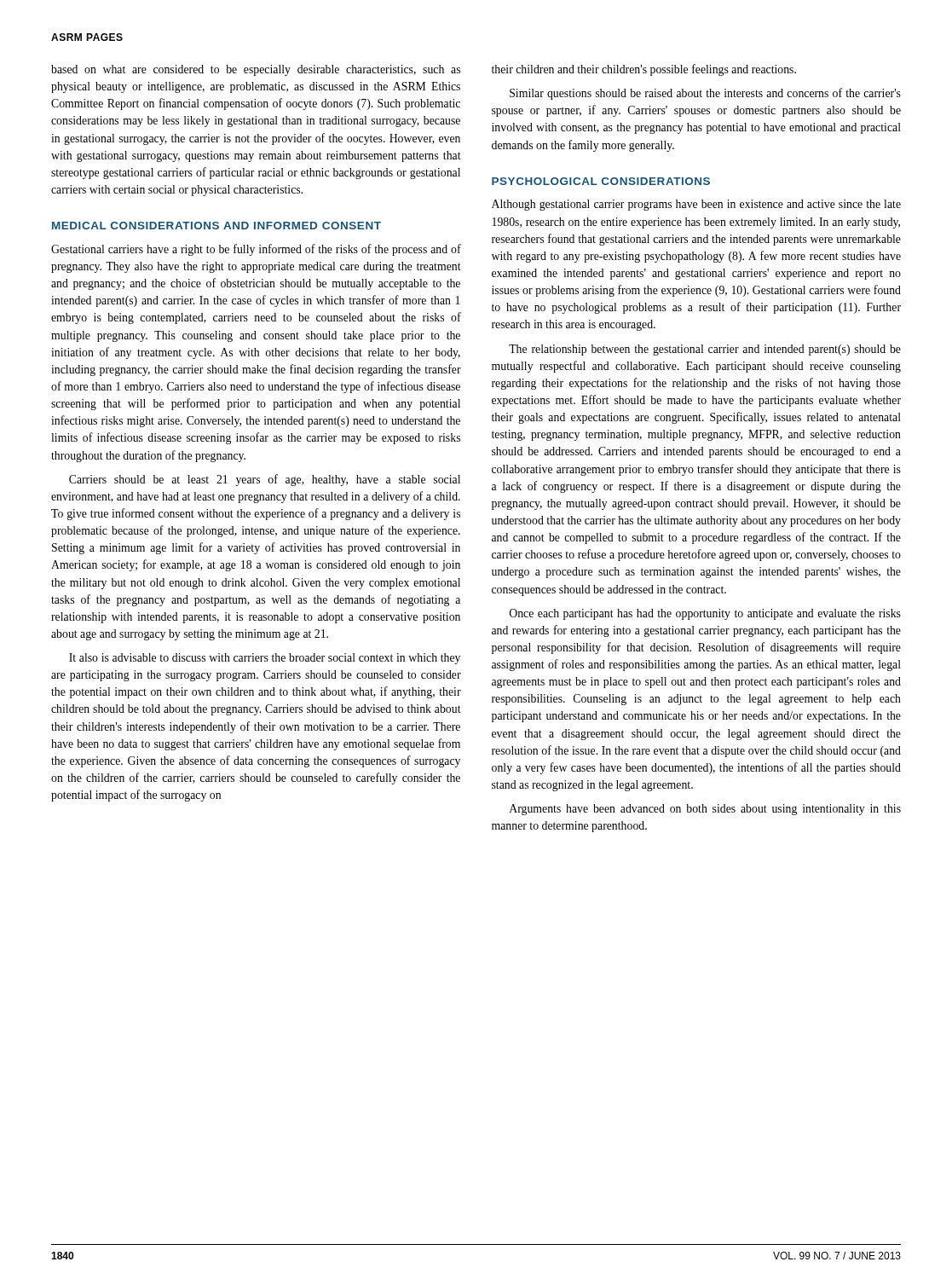Find the section header containing "MEDICAL CONSIDERATIONS AND INFORMED CONSENT"
Image resolution: width=952 pixels, height=1279 pixels.
tap(216, 226)
